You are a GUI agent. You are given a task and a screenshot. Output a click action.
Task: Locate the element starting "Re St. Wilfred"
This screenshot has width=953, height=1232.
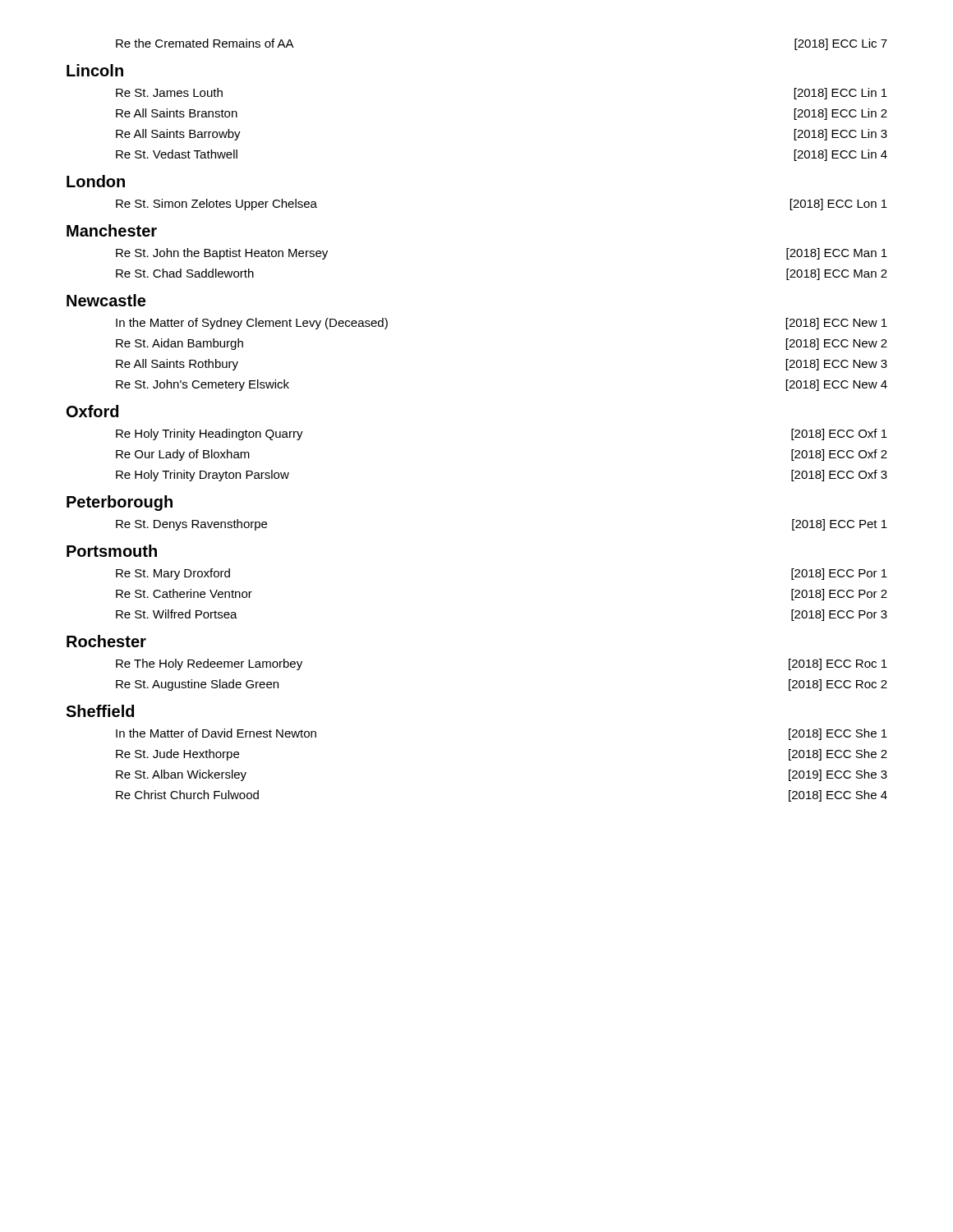(178, 615)
